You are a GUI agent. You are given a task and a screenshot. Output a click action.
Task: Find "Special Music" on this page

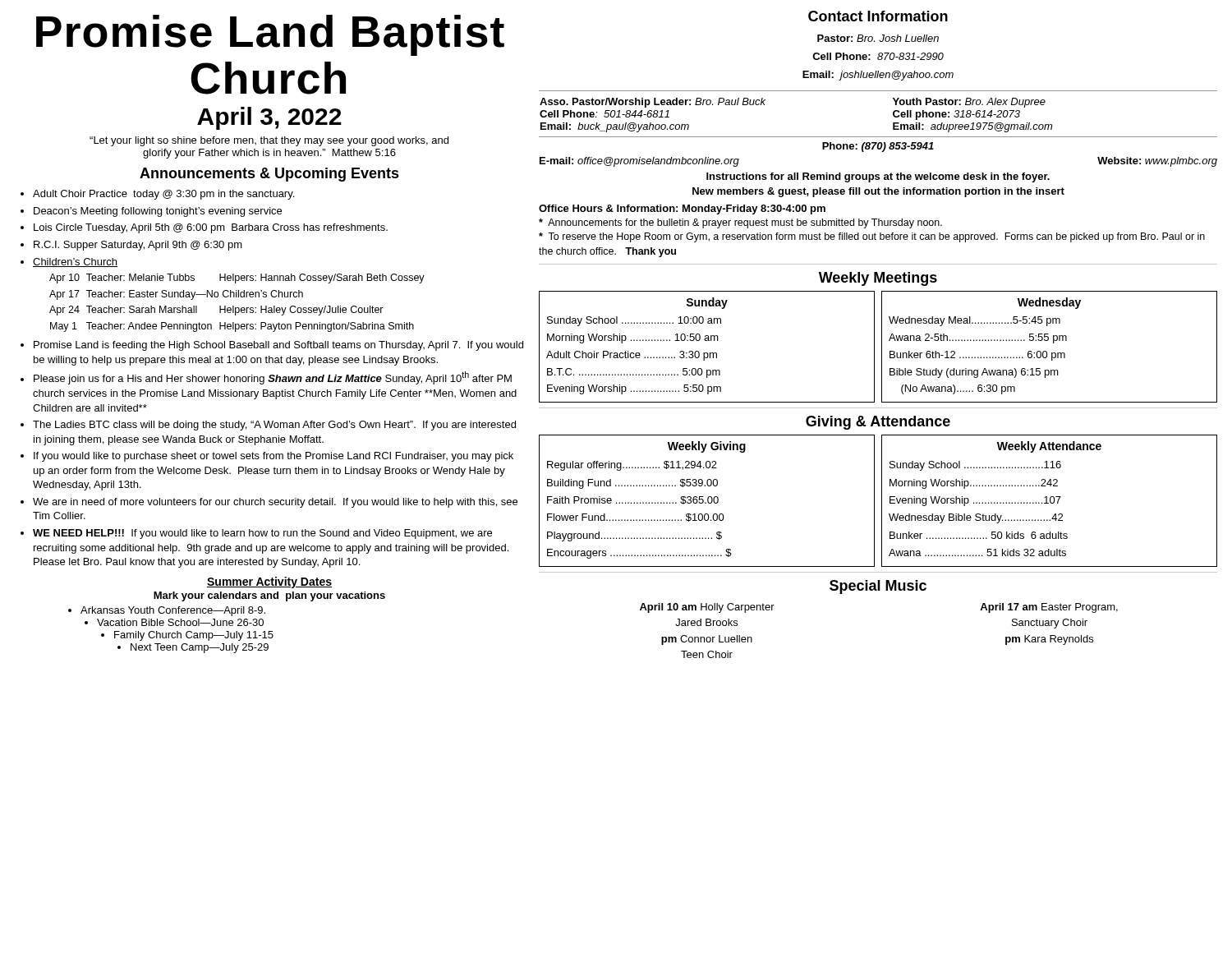(x=878, y=586)
